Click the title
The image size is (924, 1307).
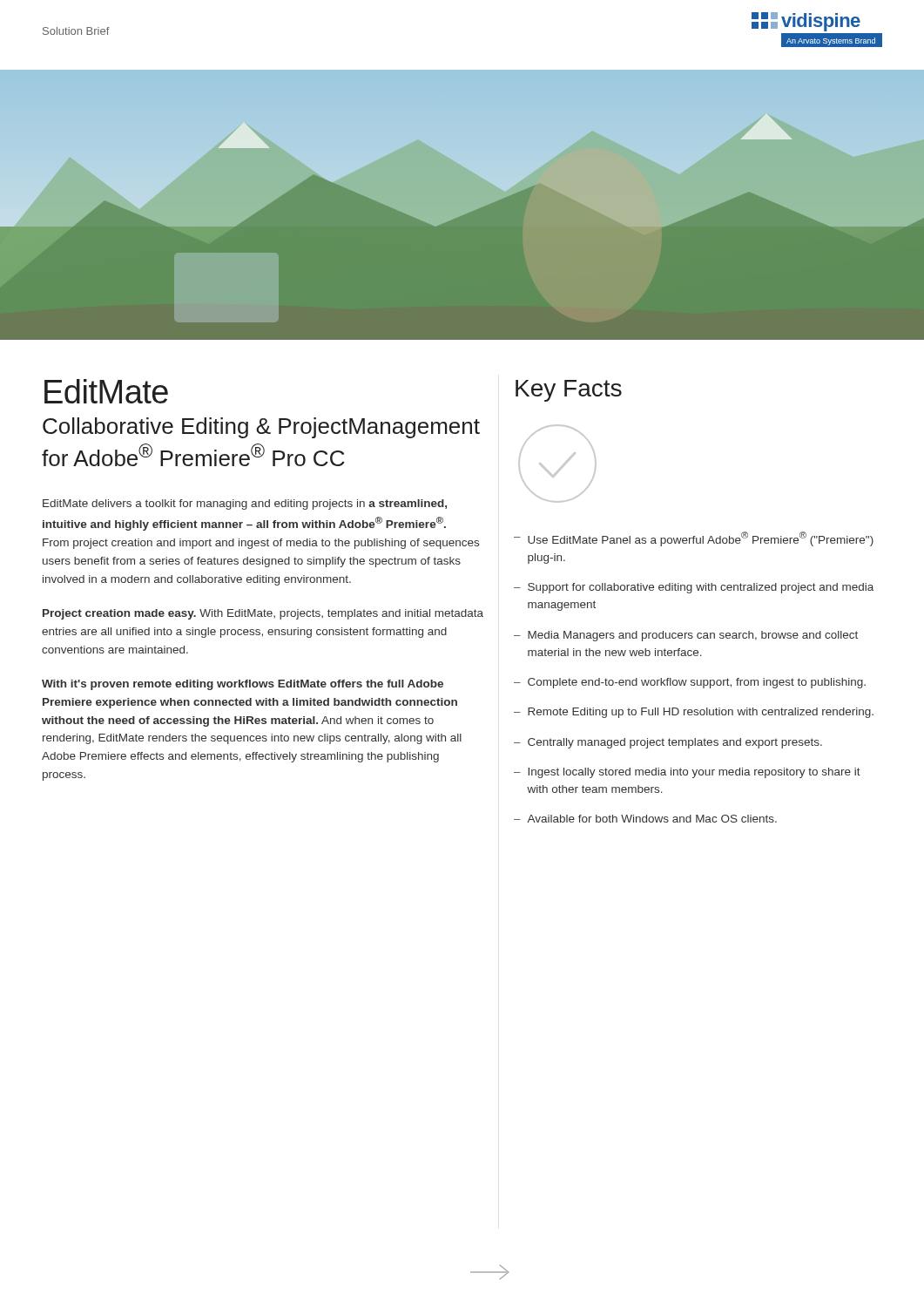pyautogui.click(x=264, y=393)
